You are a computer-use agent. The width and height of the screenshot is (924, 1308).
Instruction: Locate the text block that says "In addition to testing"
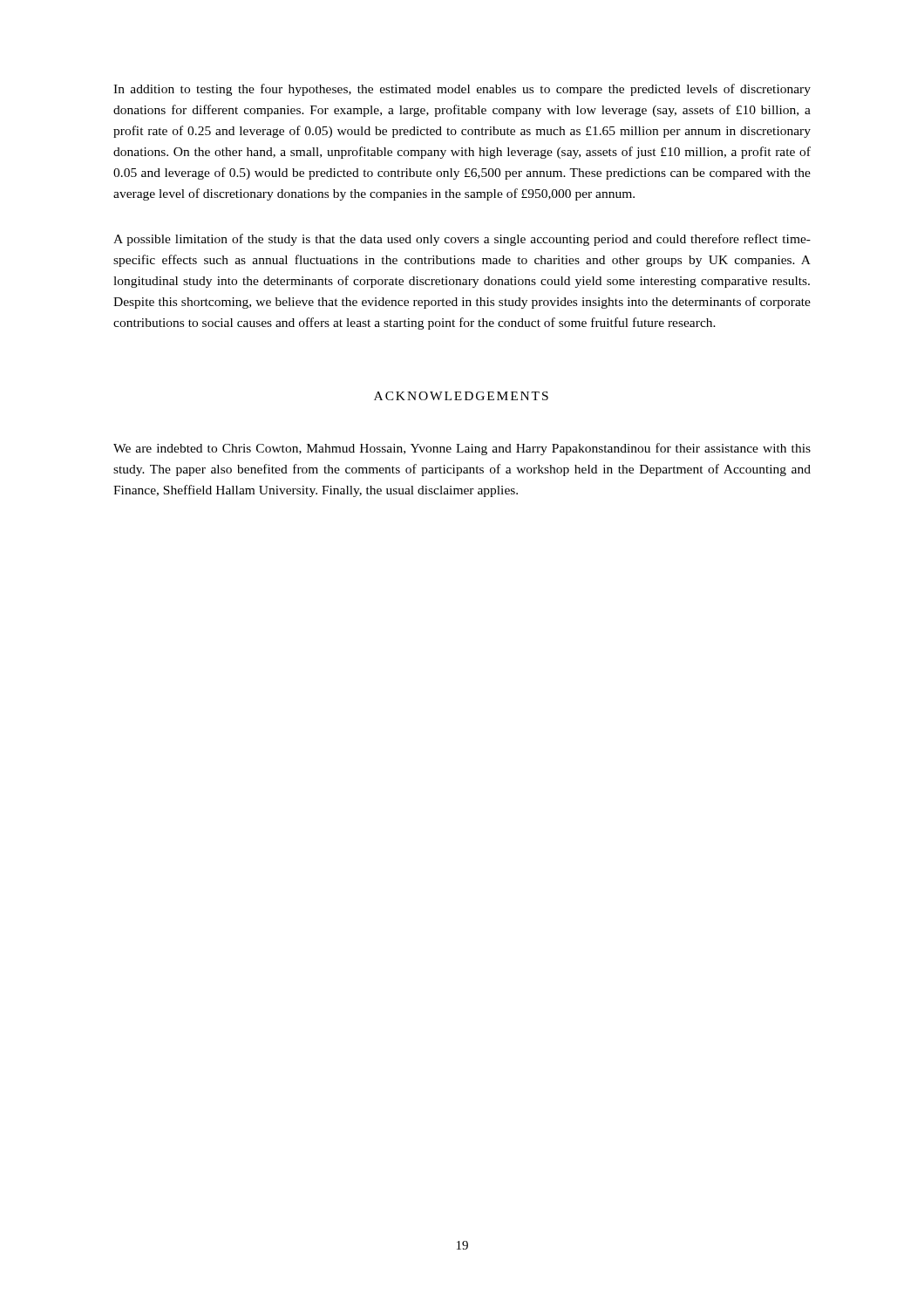tap(462, 141)
